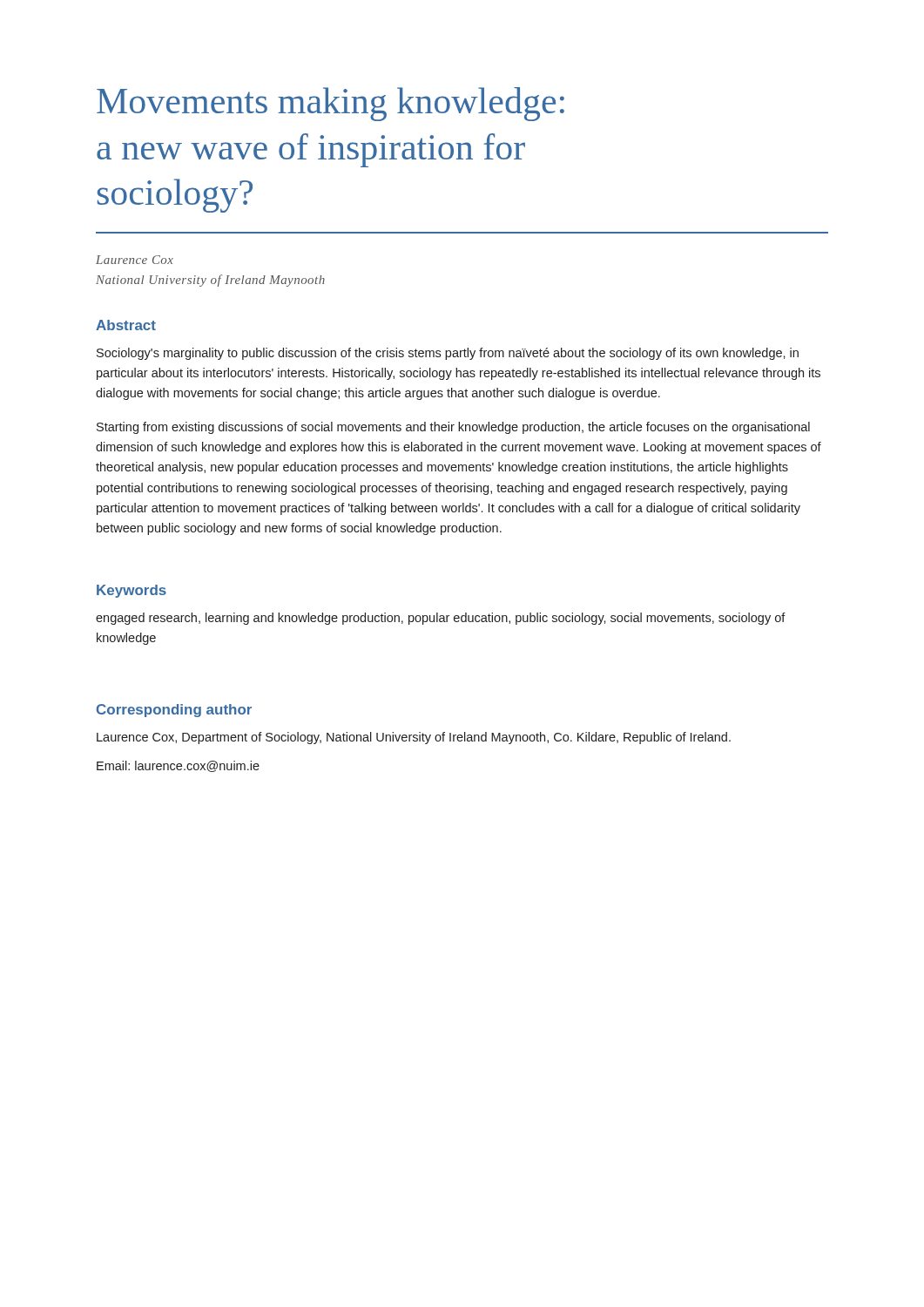The width and height of the screenshot is (924, 1307).
Task: Select the region starting "engaged research, learning and knowledge production,"
Action: 462,629
